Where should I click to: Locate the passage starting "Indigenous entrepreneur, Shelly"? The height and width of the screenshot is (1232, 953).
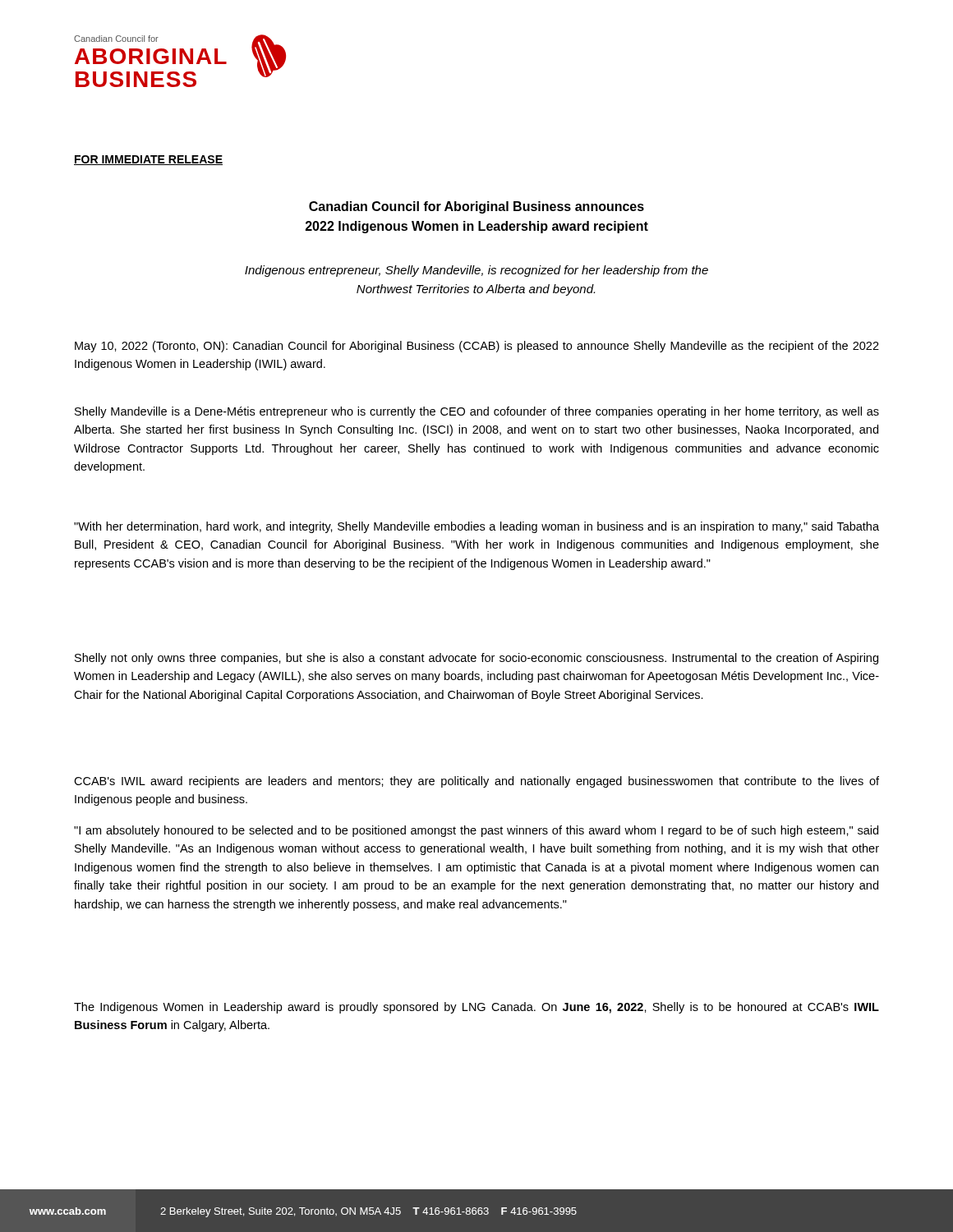click(476, 280)
